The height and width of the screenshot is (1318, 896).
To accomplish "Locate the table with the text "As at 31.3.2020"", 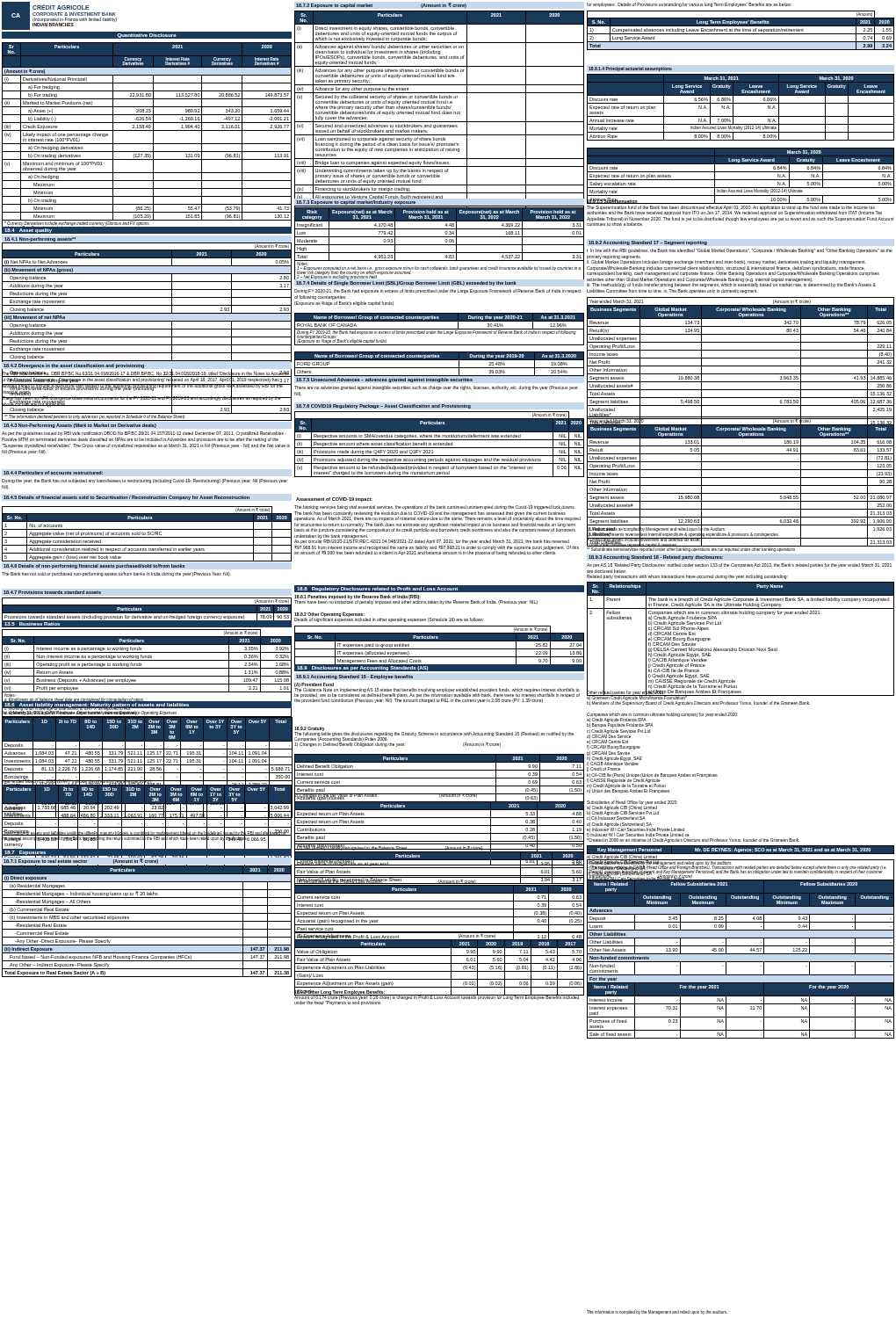I will tap(439, 364).
